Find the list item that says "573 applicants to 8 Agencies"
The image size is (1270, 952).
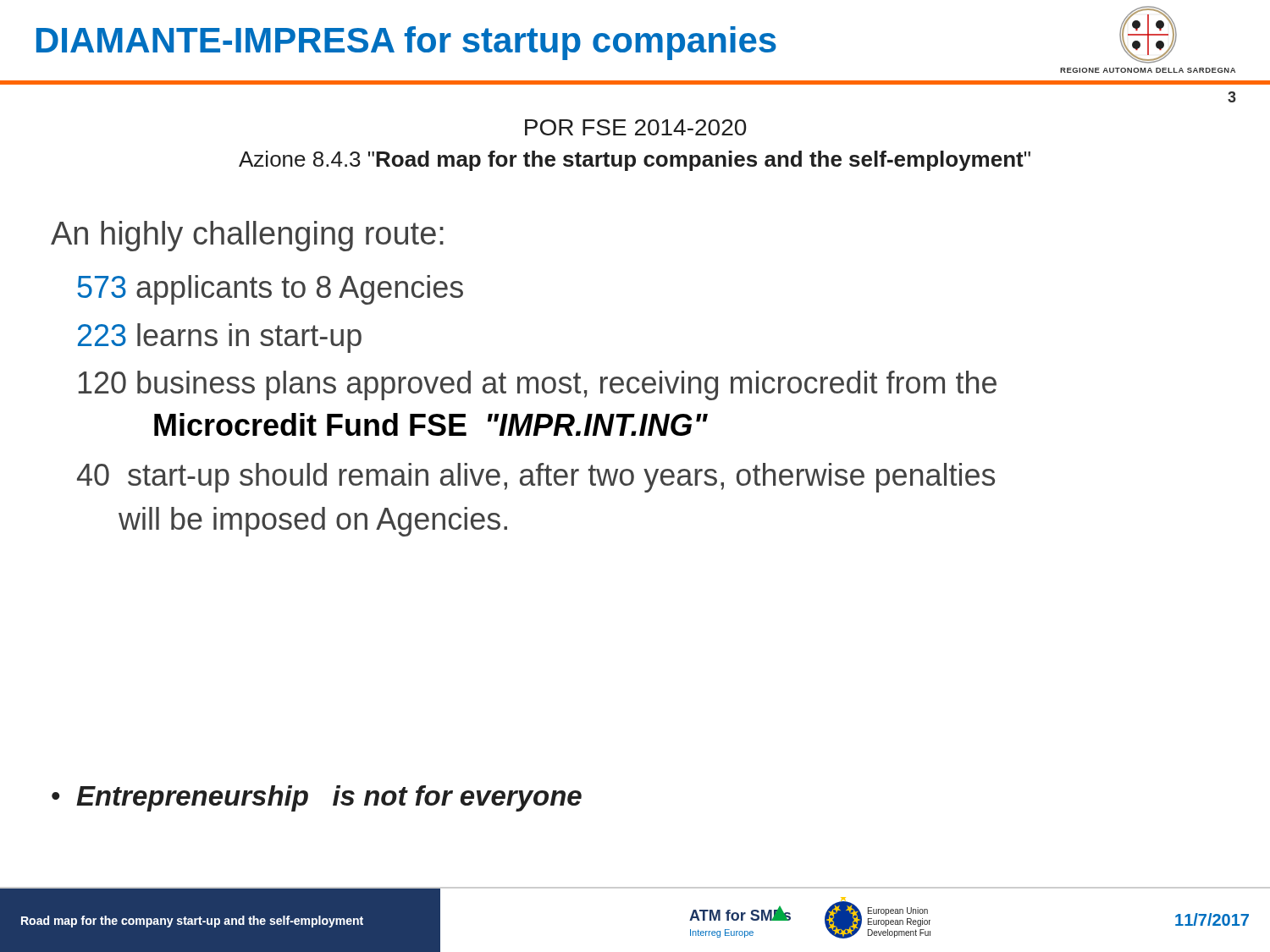(270, 290)
